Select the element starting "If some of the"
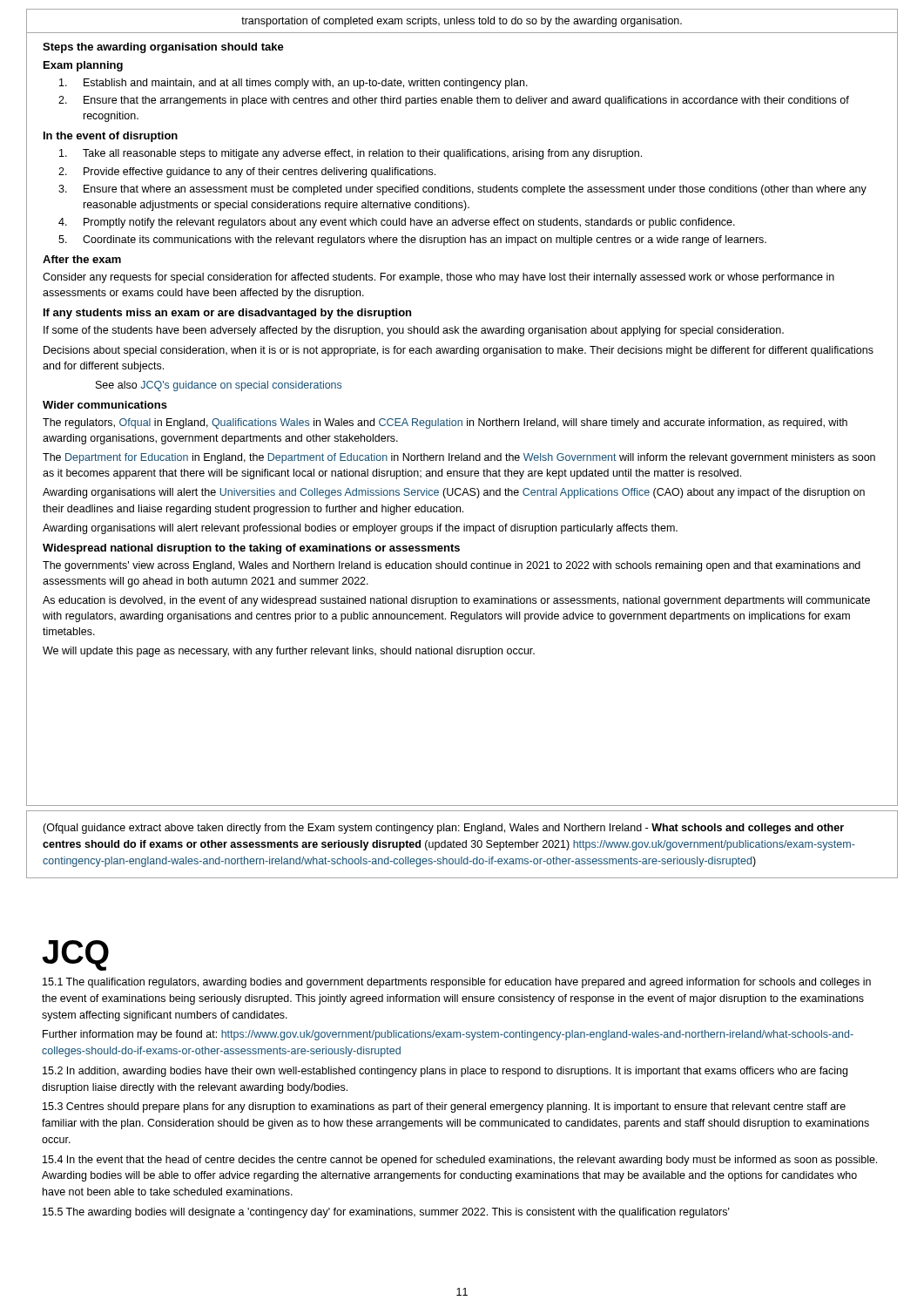The height and width of the screenshot is (1307, 924). [x=414, y=331]
